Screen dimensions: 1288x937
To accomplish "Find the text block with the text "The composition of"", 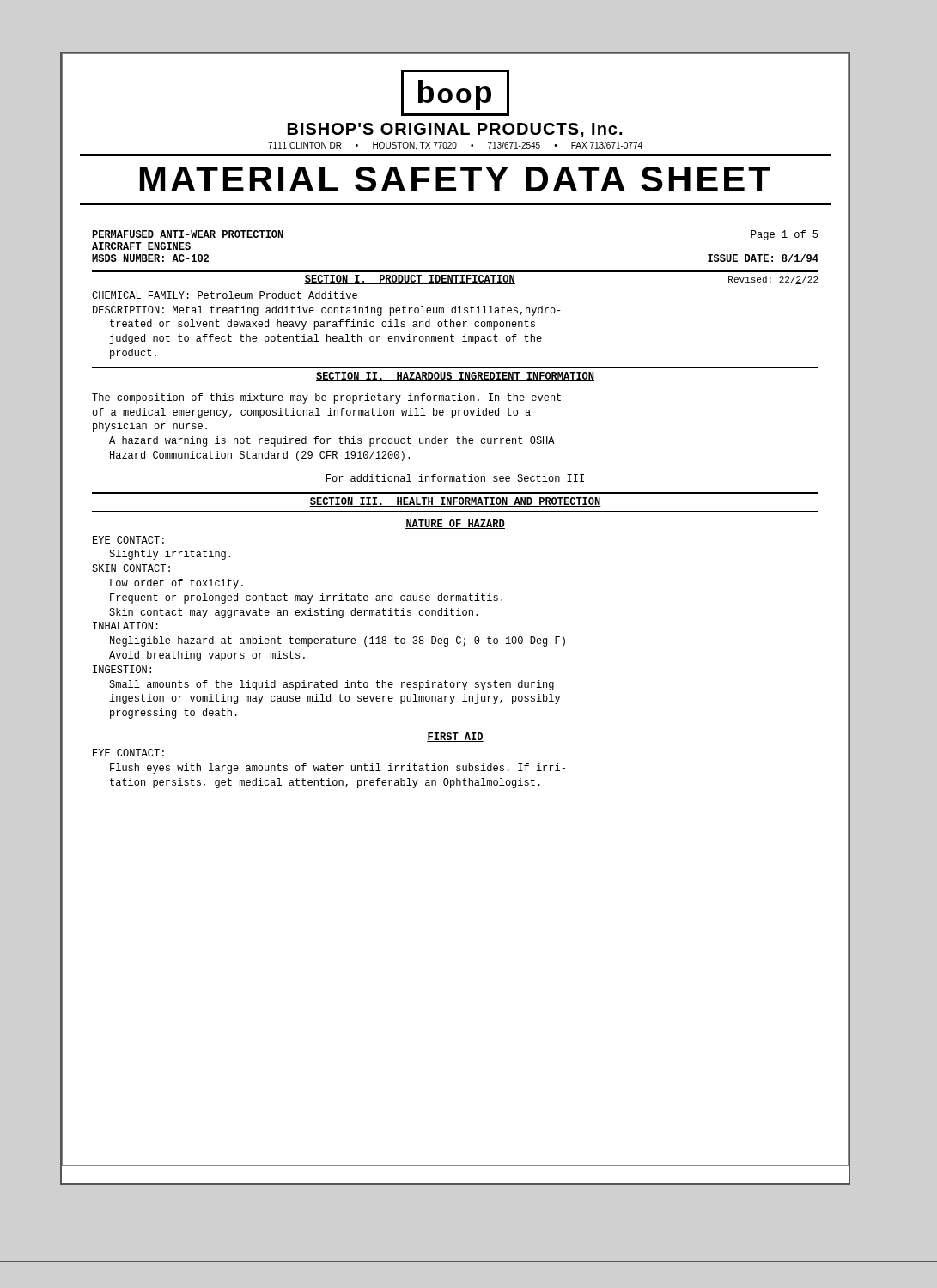I will (327, 427).
